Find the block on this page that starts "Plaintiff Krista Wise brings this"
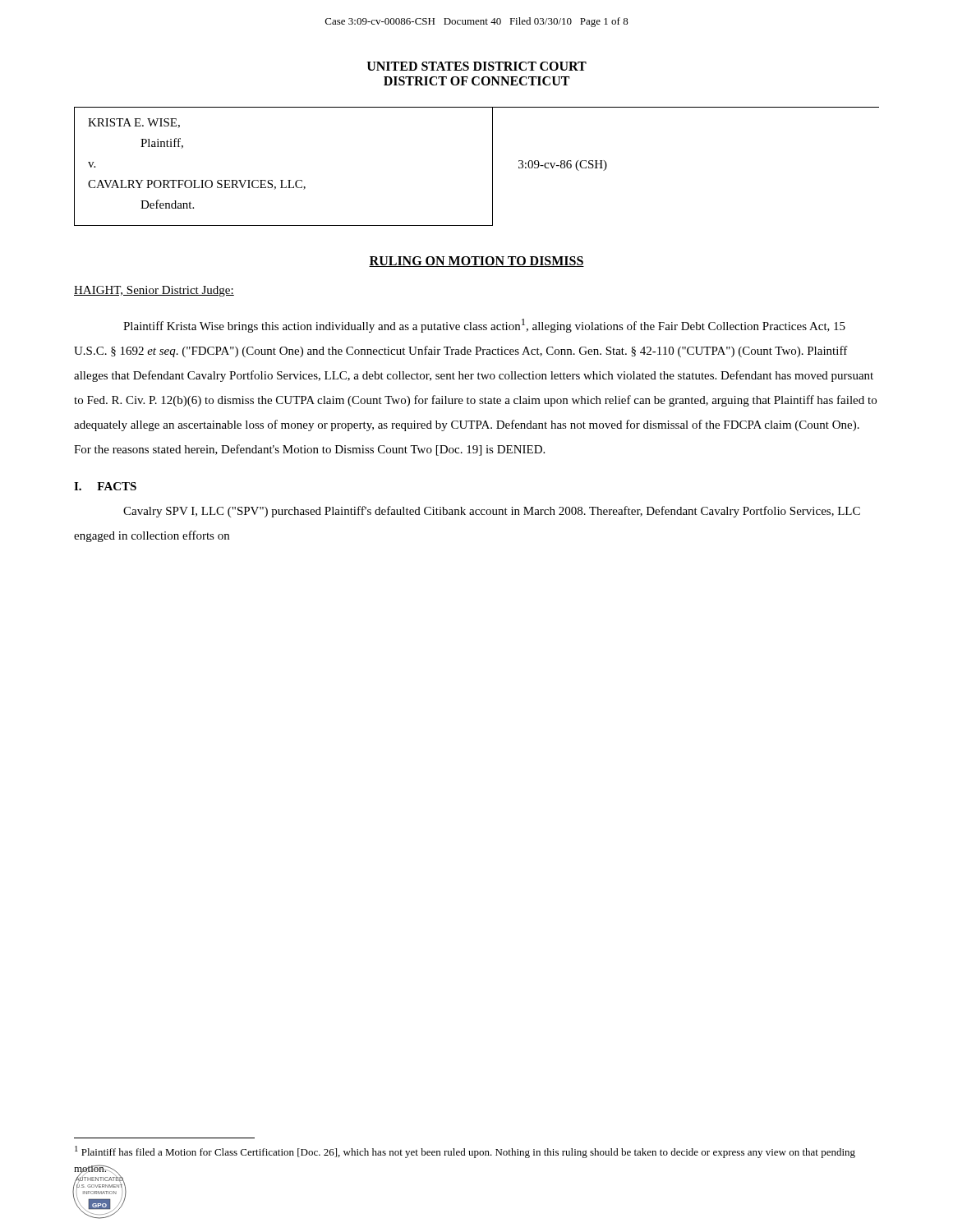The width and height of the screenshot is (953, 1232). coord(476,387)
